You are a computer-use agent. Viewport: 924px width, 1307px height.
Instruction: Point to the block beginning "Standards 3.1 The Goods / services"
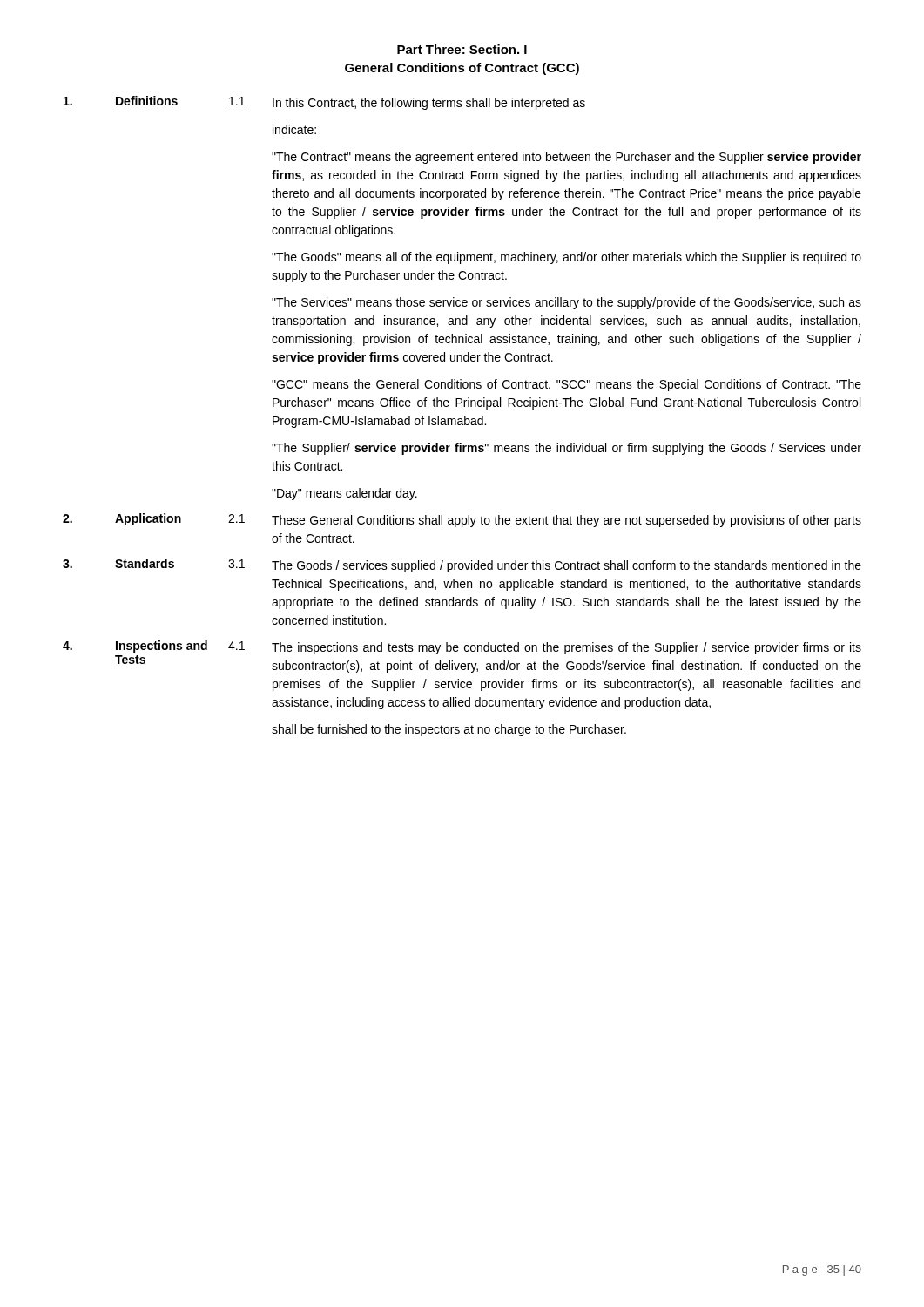click(462, 593)
